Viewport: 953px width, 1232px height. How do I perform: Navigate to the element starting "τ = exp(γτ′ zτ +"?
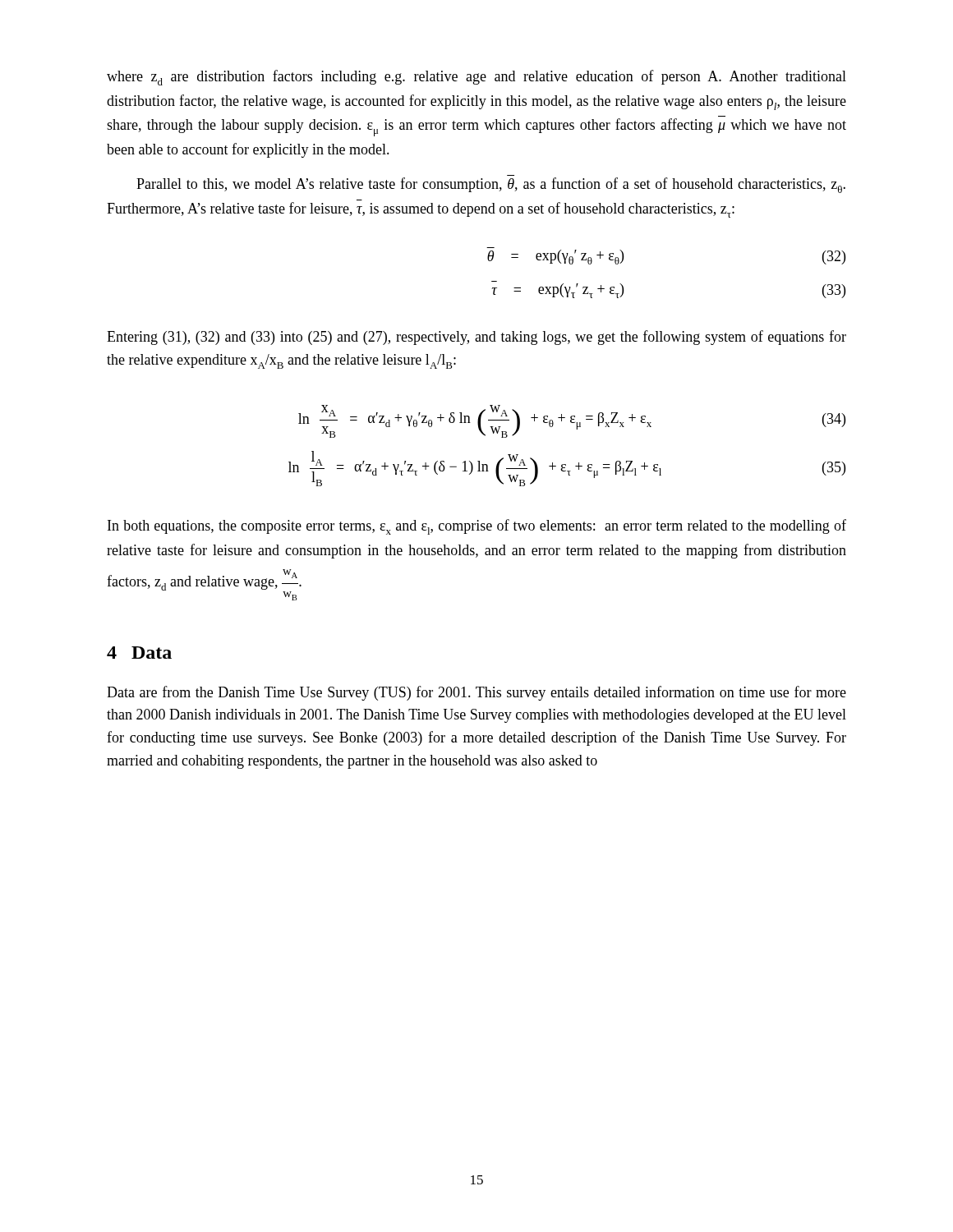[x=588, y=292]
